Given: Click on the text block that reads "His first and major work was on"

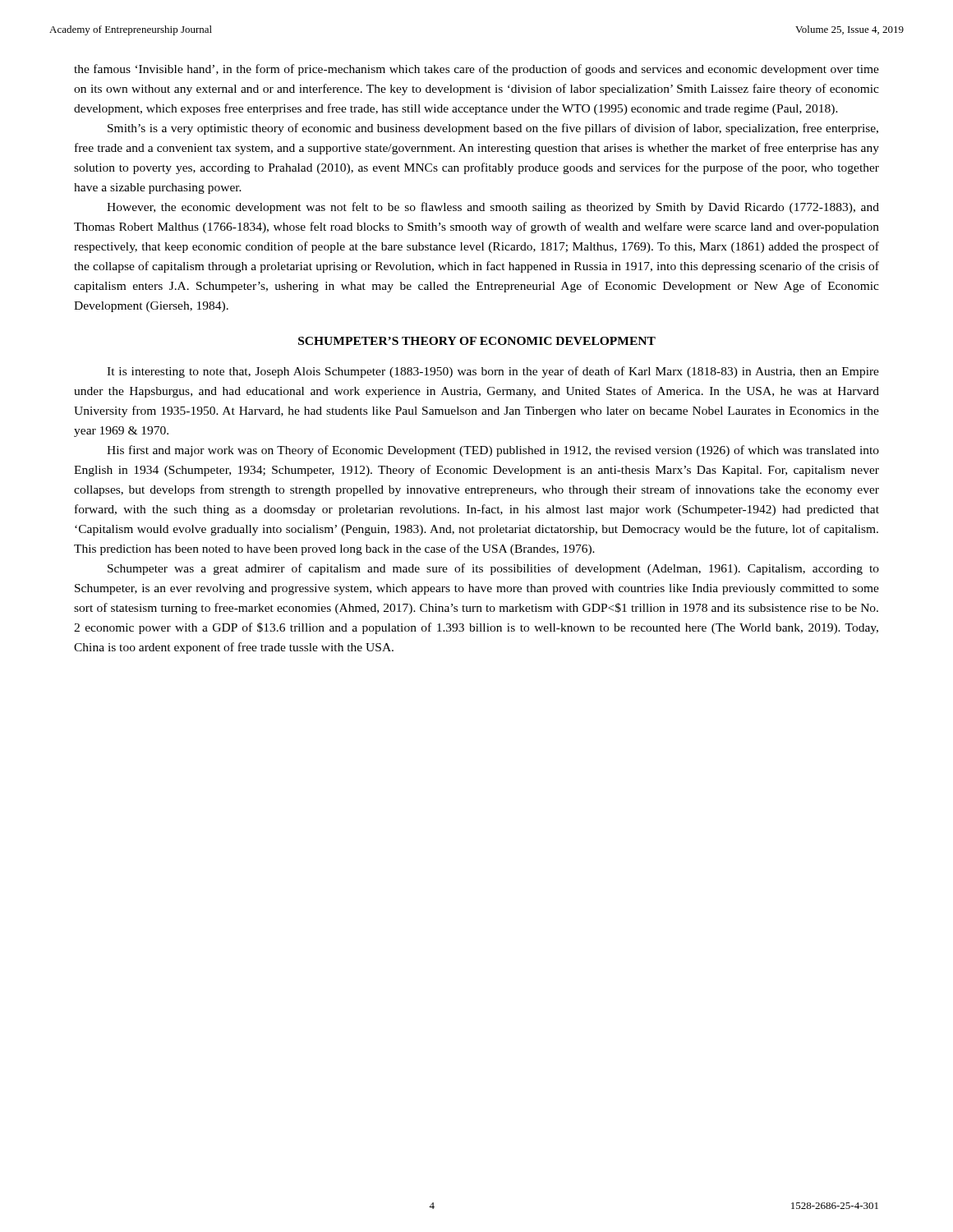Looking at the screenshot, I should coord(476,499).
